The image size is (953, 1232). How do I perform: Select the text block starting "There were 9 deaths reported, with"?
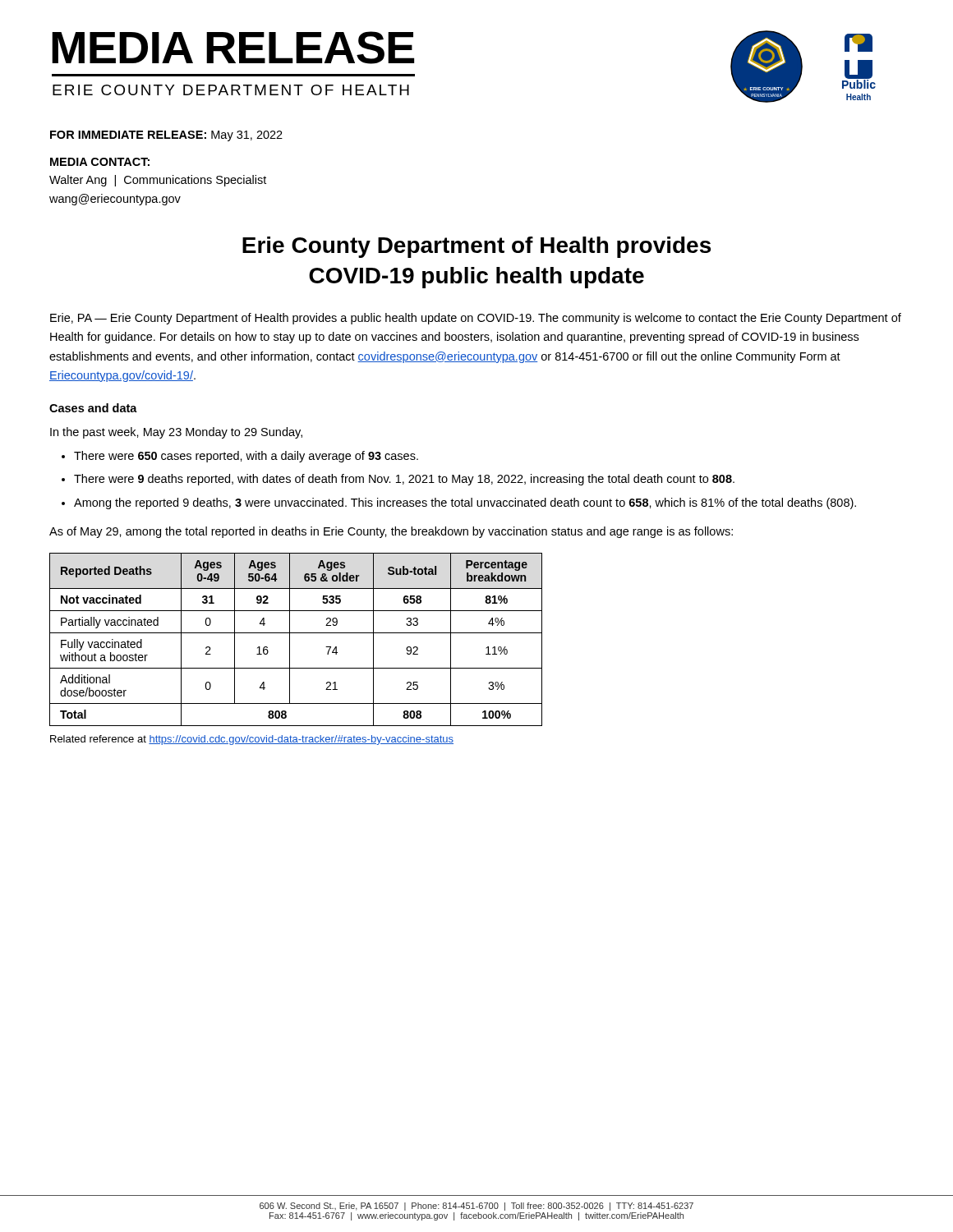[405, 479]
